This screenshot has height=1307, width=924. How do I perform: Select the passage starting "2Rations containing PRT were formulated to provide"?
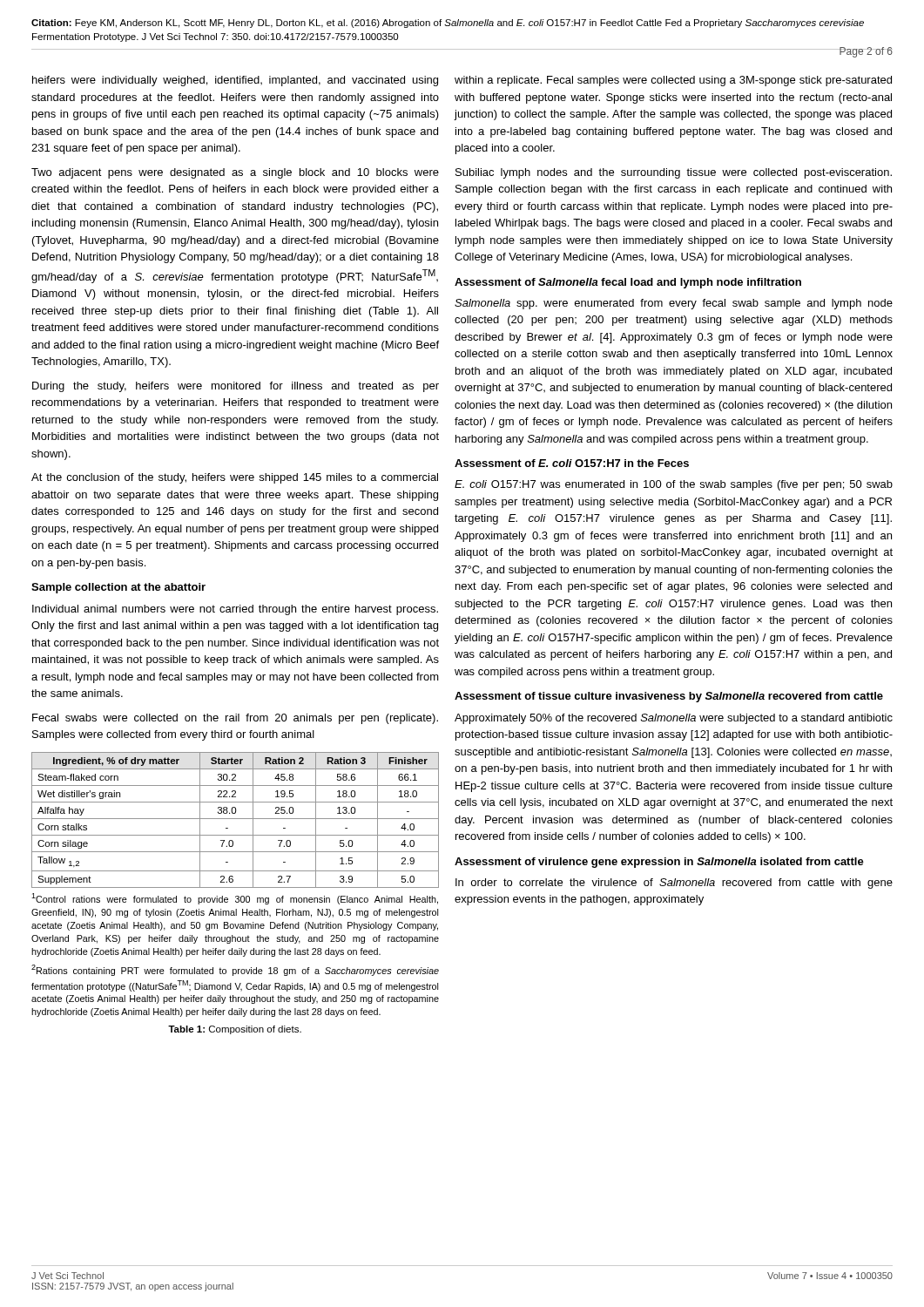click(235, 990)
